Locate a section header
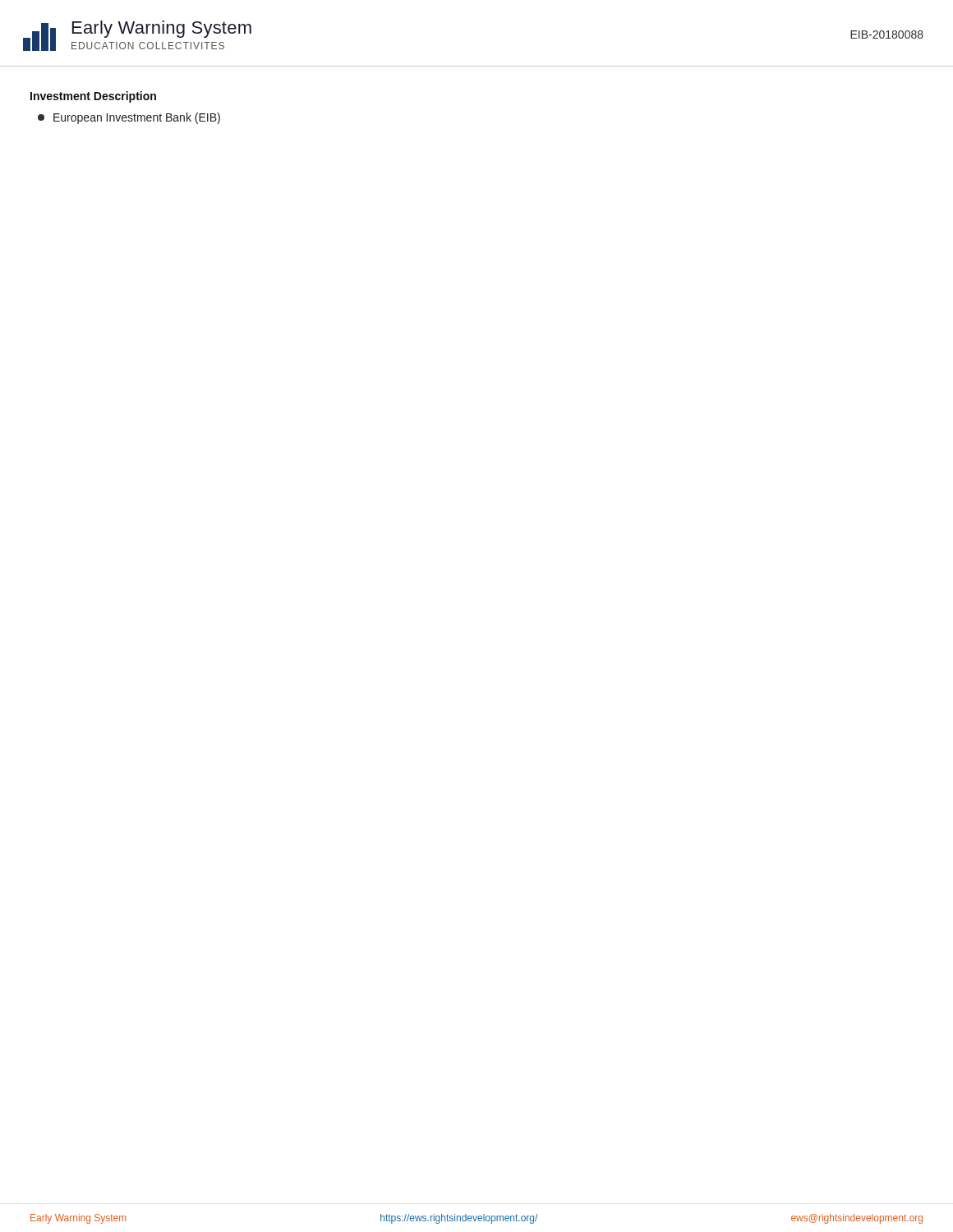Screen dimensions: 1232x953 click(93, 96)
